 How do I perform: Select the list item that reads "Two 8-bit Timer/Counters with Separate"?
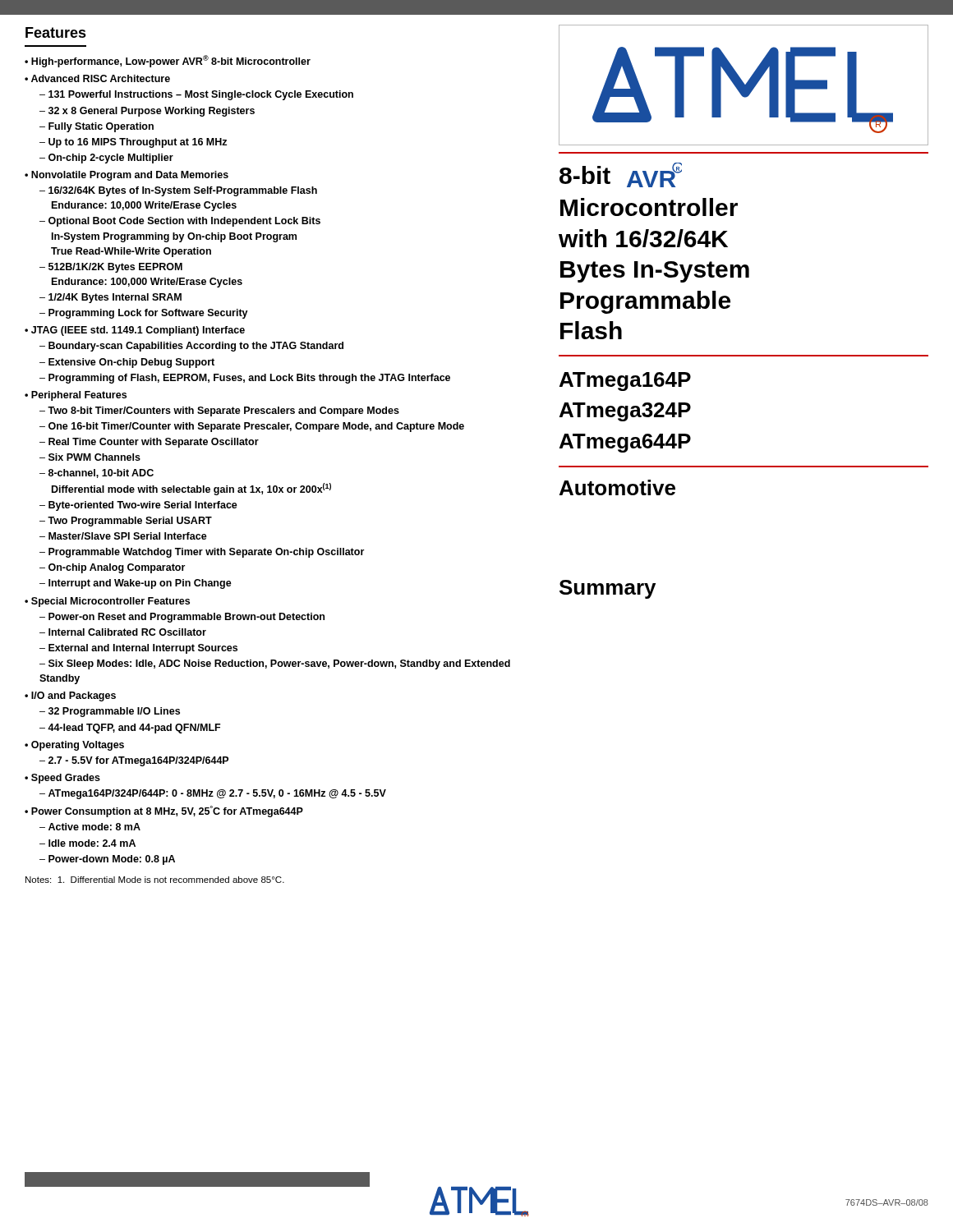pos(224,411)
